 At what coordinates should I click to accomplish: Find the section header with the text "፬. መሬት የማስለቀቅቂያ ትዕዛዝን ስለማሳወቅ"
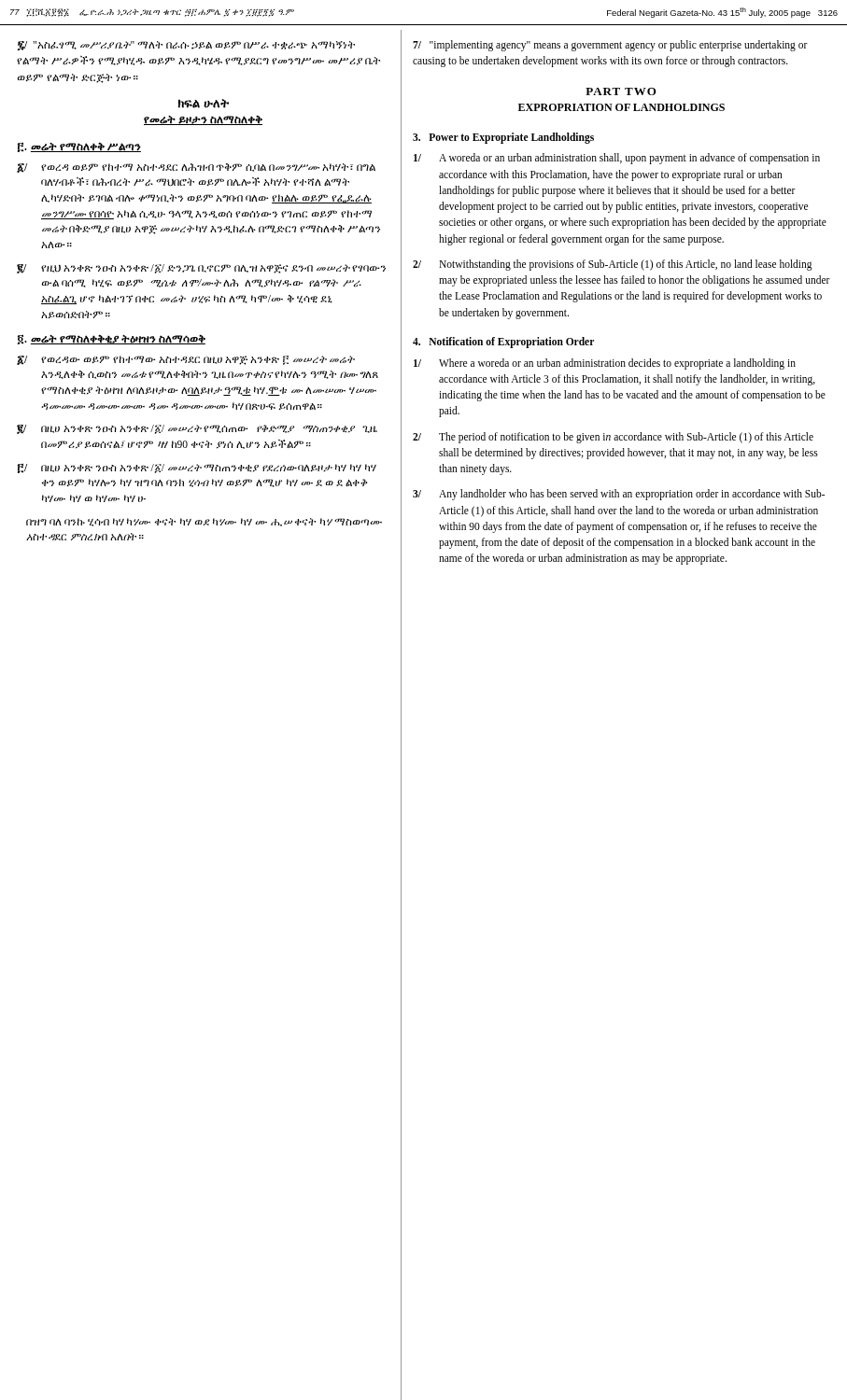[111, 340]
